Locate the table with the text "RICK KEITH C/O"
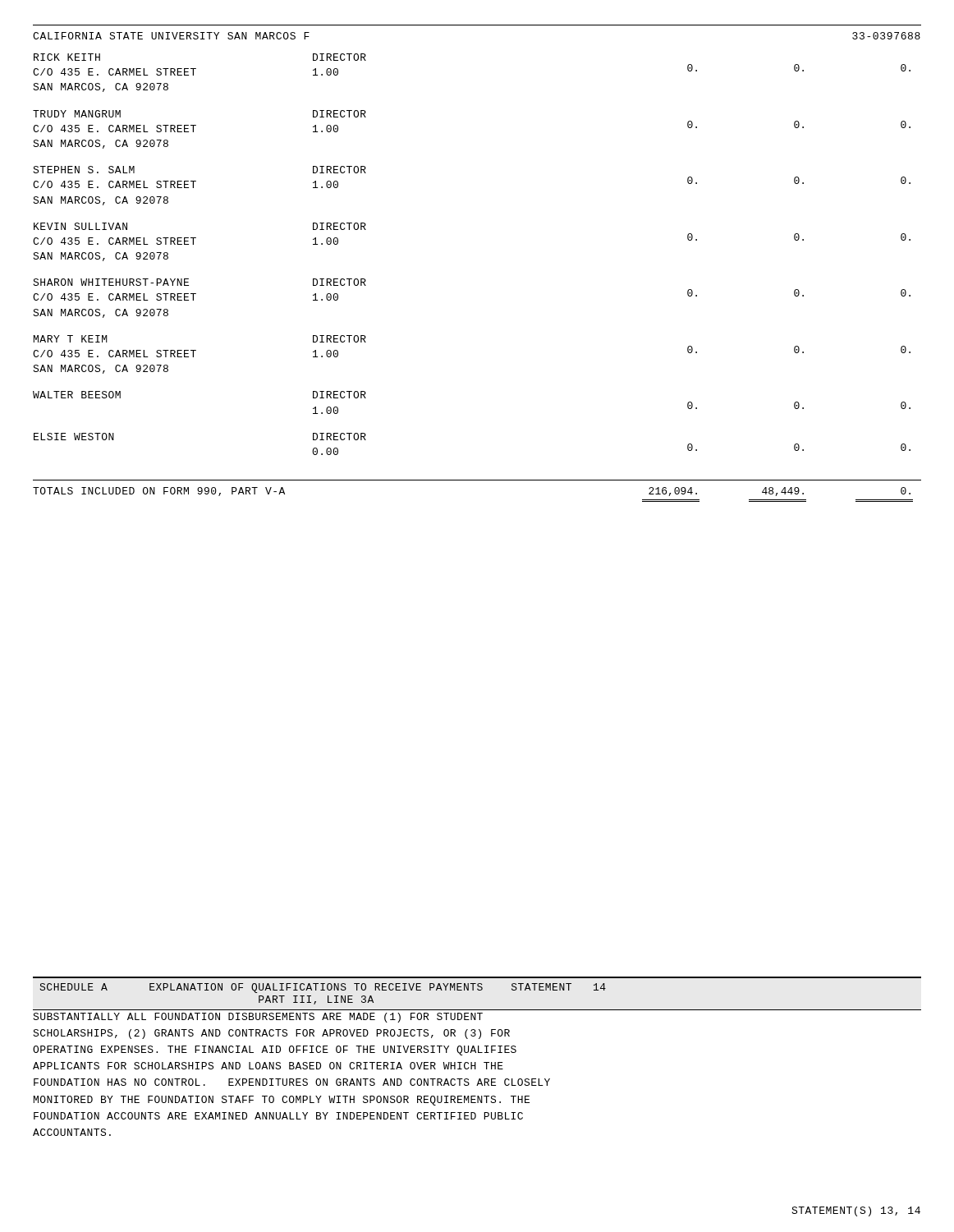954x1232 pixels. tap(477, 276)
